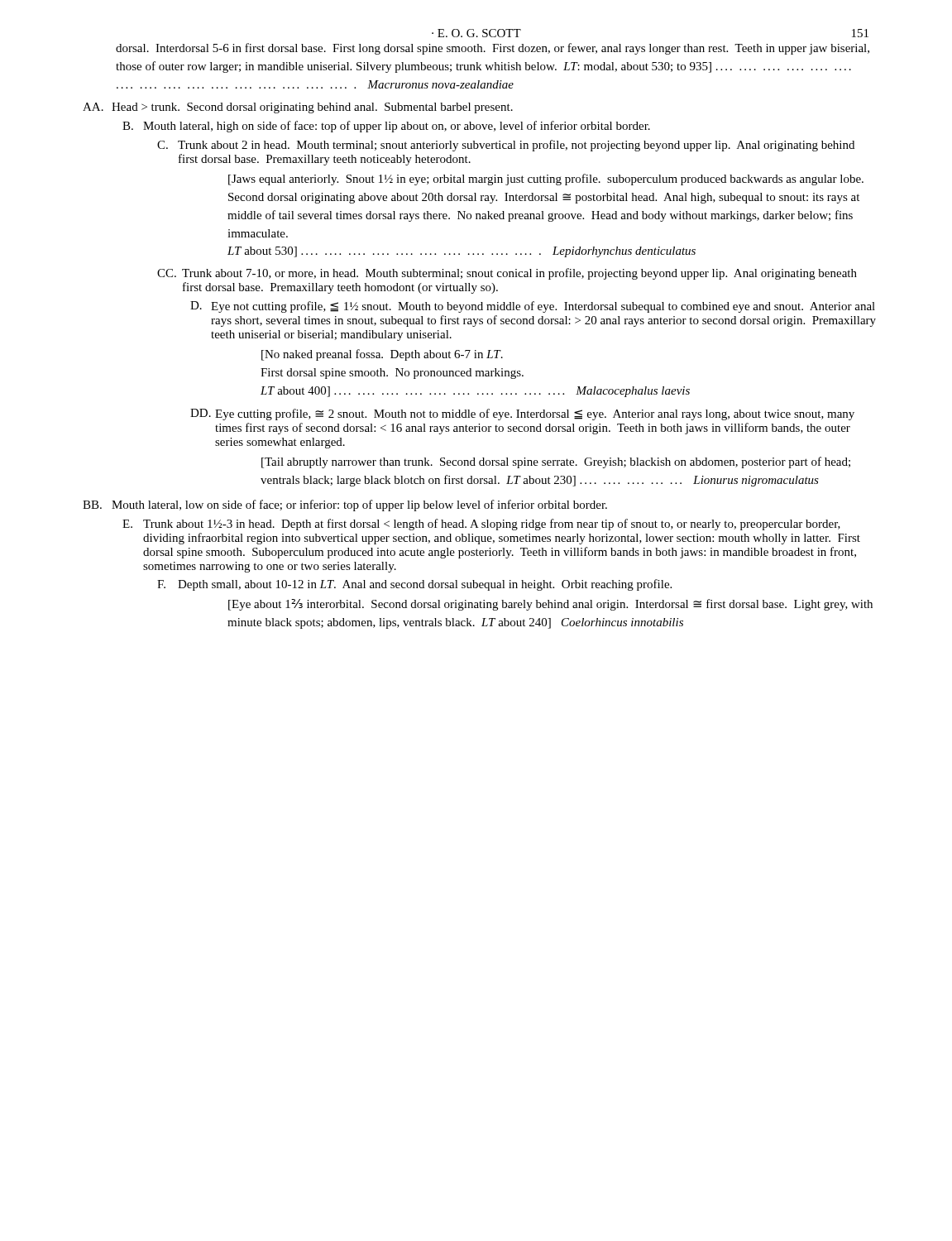Find the list item containing "CC. Trunk about"

click(517, 280)
